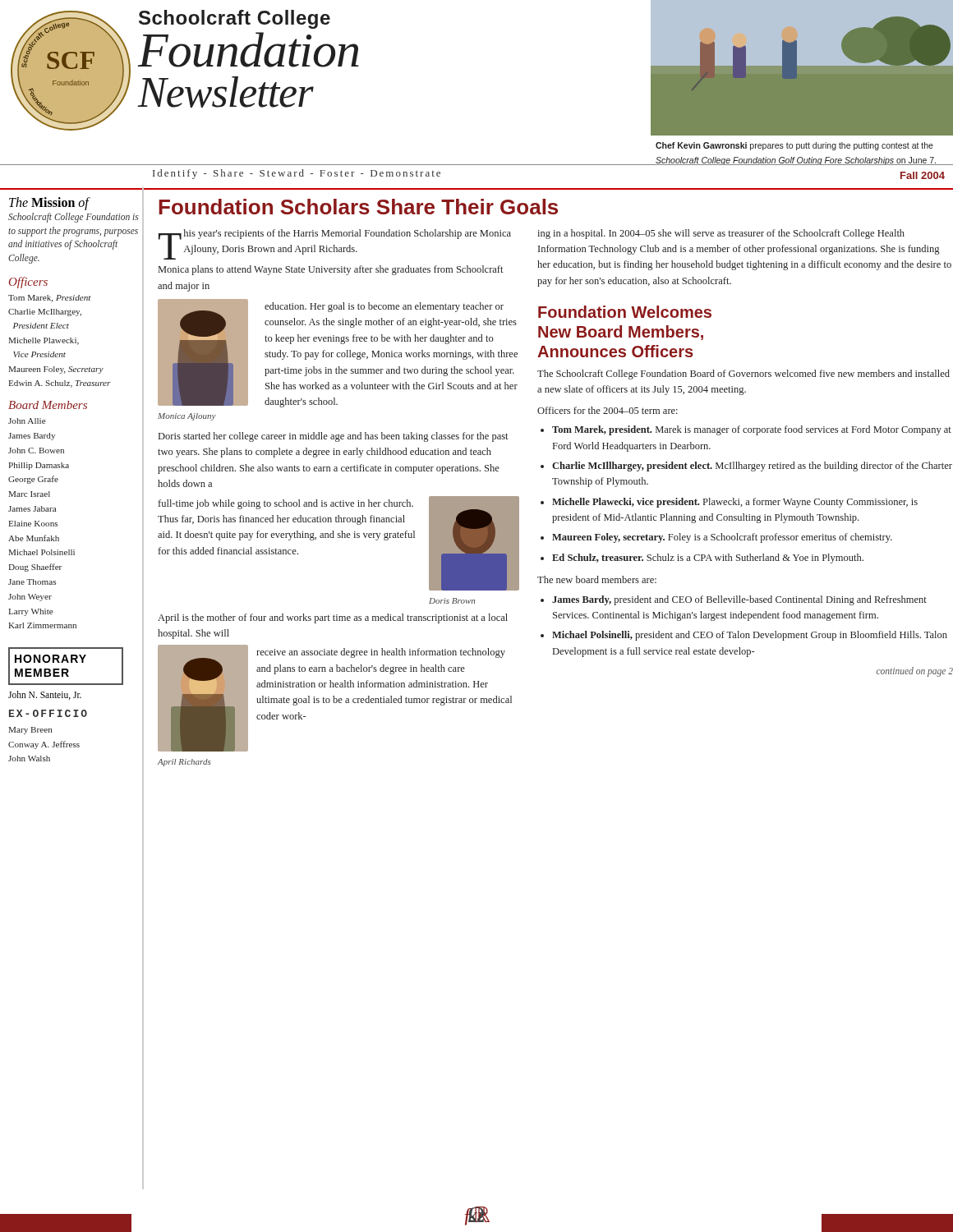Viewport: 953px width, 1232px height.
Task: Where does it say "Marc Israel"?
Action: [29, 494]
